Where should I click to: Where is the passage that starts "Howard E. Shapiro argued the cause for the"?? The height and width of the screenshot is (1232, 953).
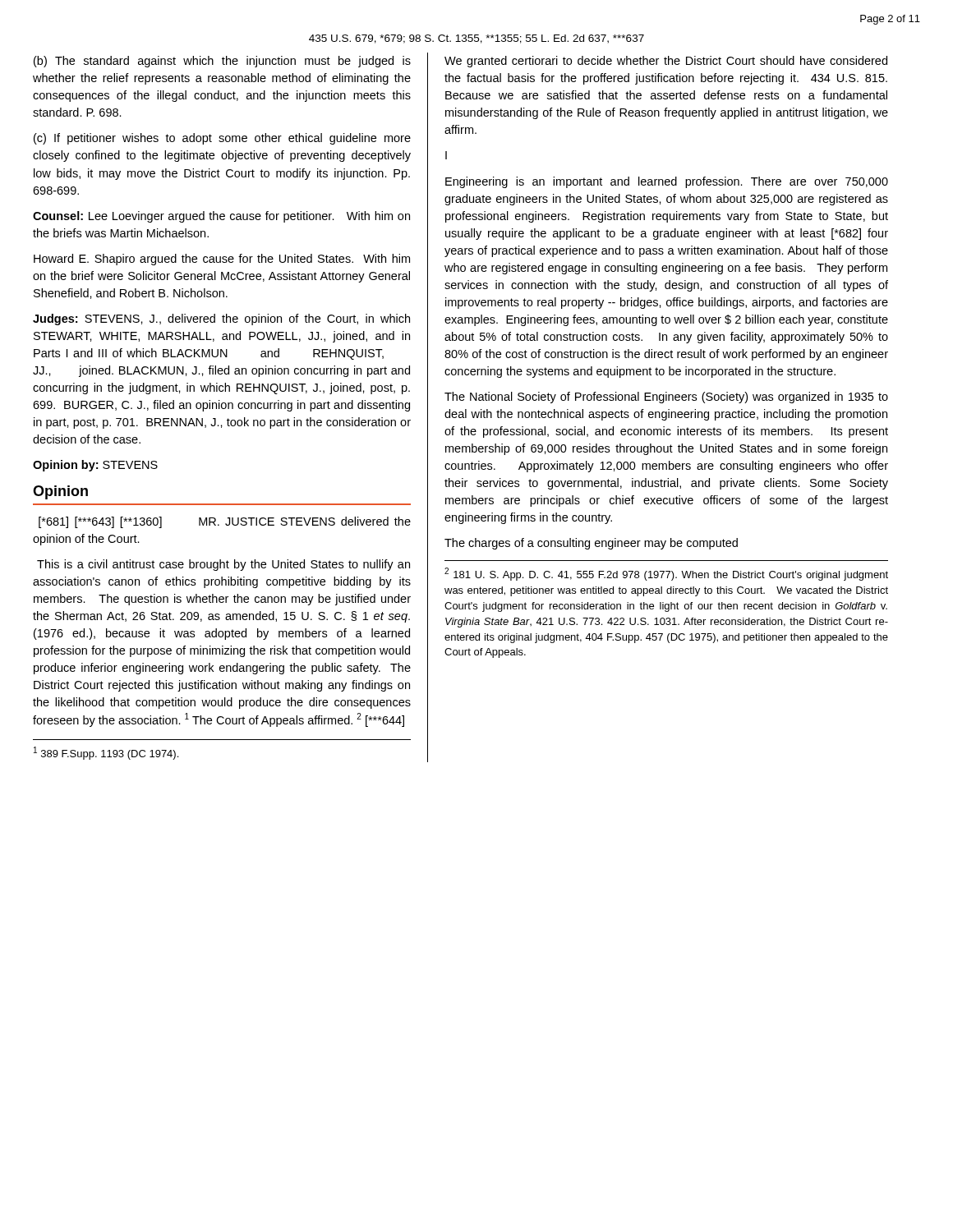point(222,276)
